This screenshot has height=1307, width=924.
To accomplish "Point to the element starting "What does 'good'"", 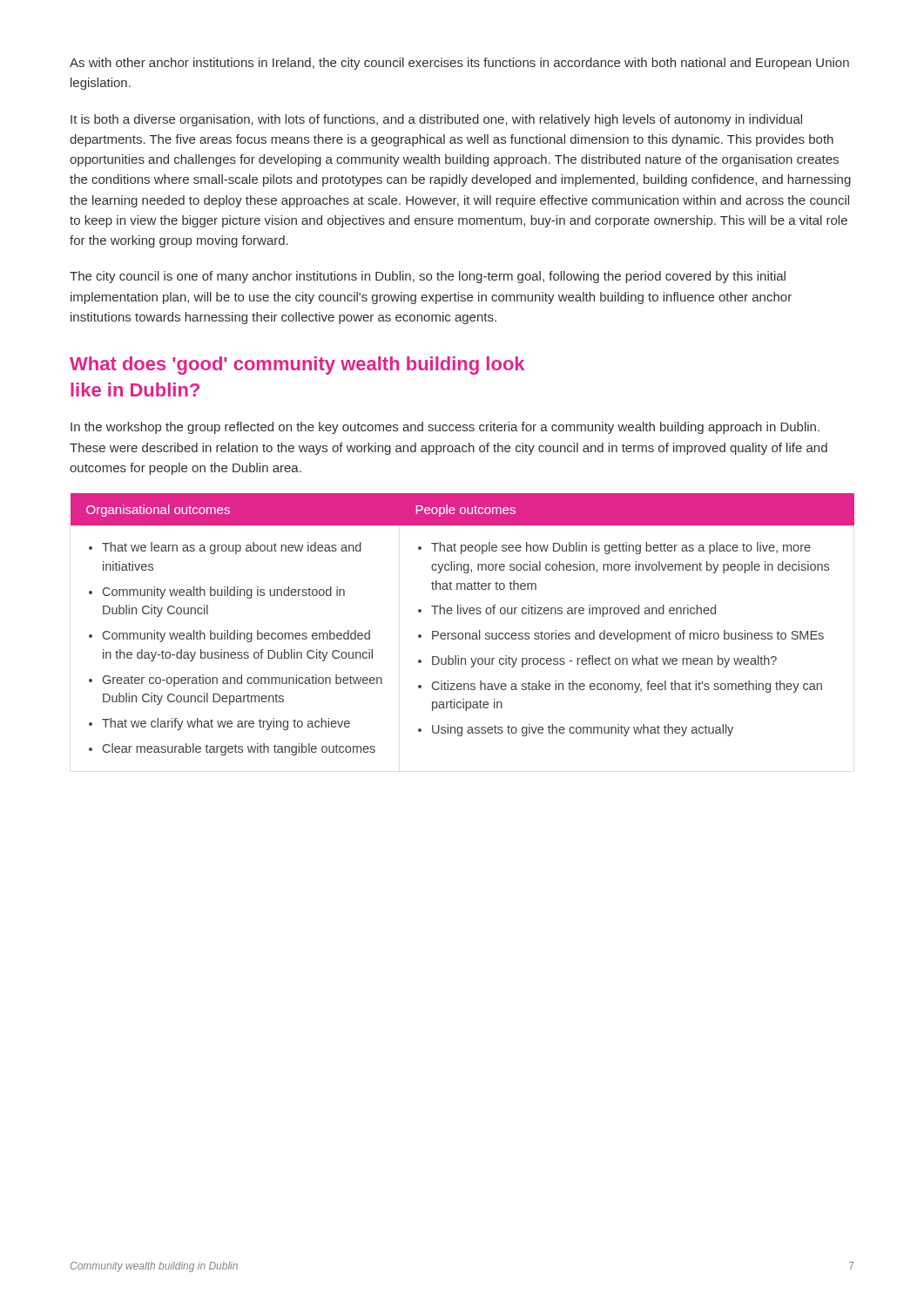I will 297,377.
